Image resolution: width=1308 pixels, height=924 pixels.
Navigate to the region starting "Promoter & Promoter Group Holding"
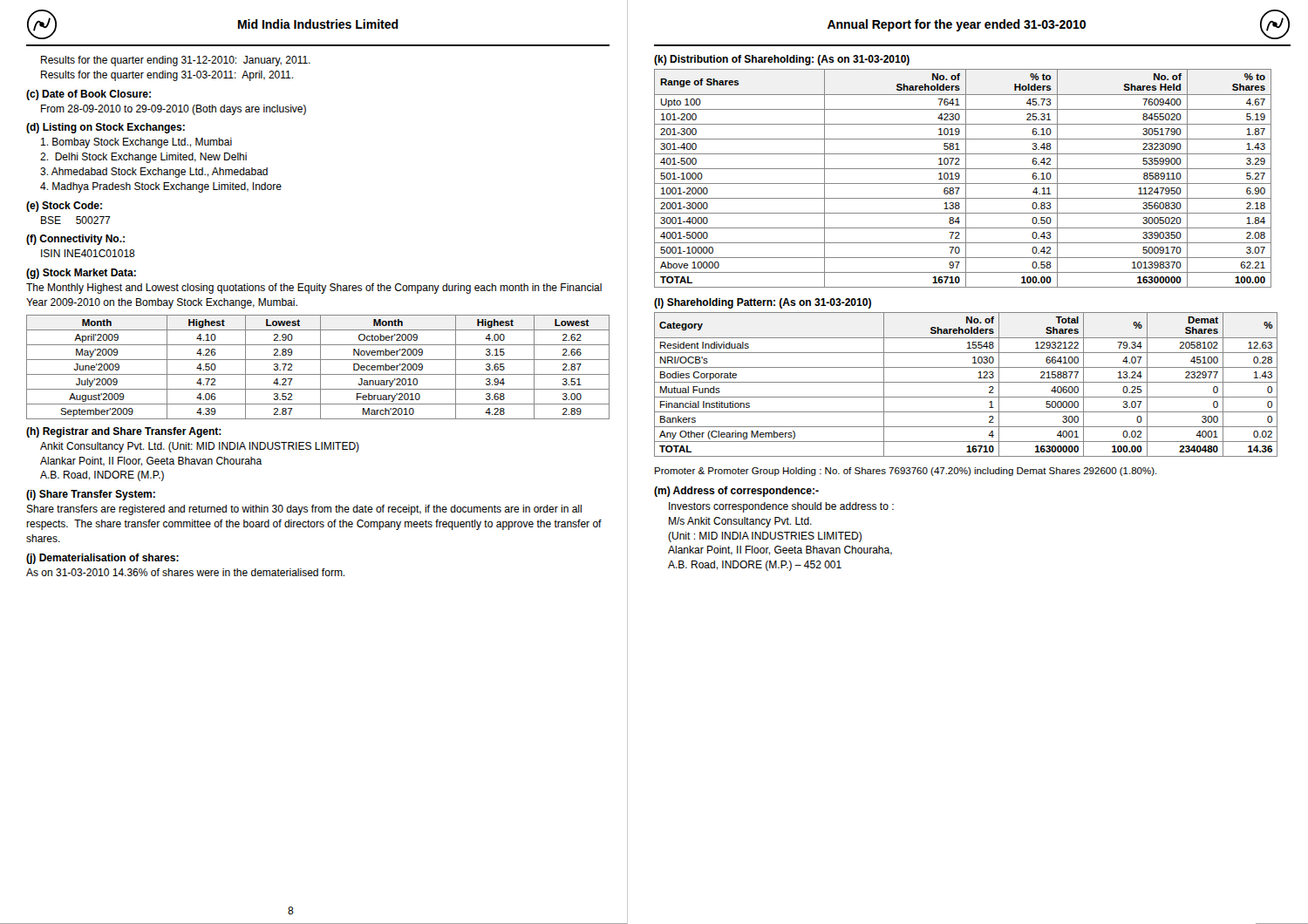click(906, 471)
